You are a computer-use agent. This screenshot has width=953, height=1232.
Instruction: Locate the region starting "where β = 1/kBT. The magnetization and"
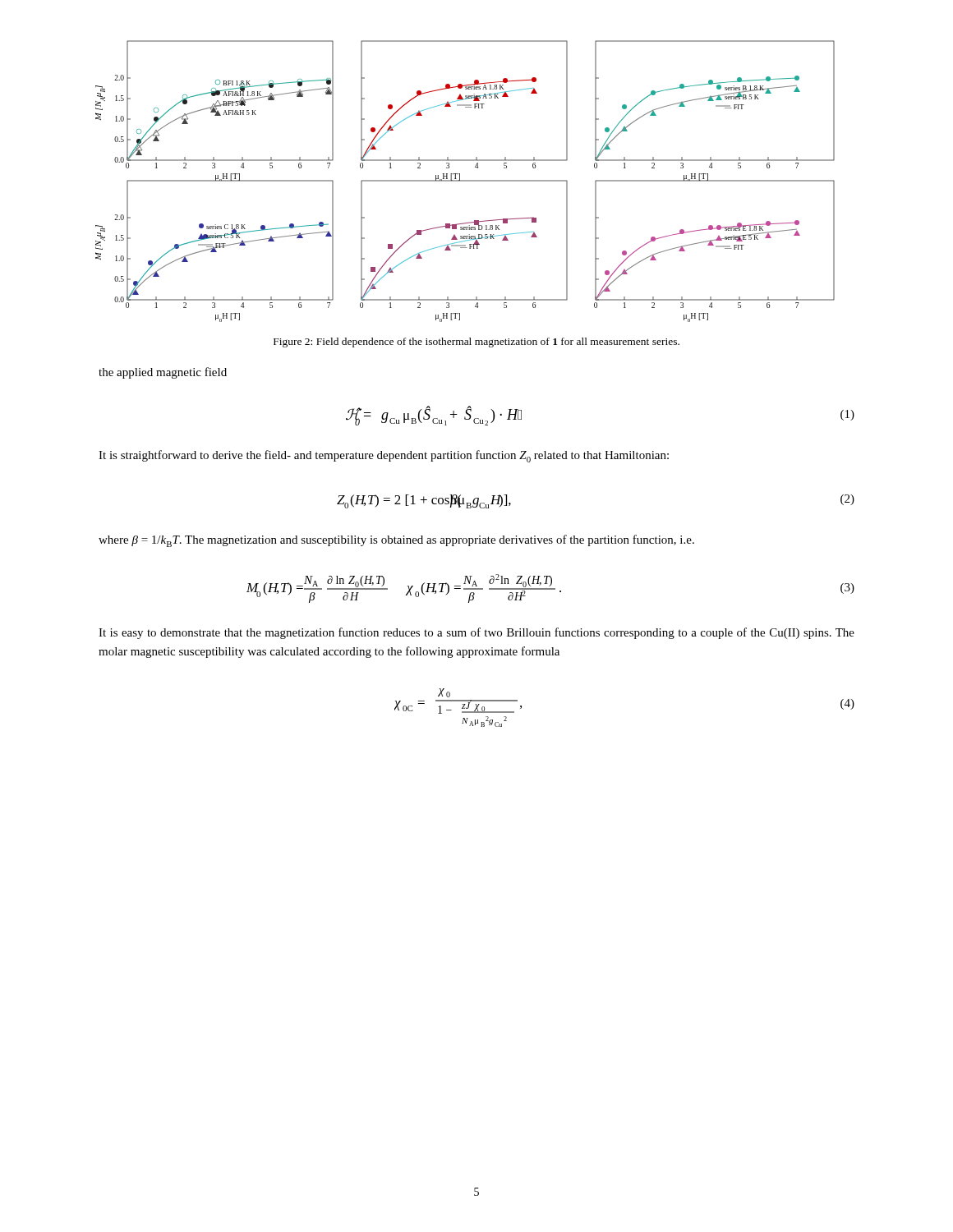pyautogui.click(x=397, y=541)
